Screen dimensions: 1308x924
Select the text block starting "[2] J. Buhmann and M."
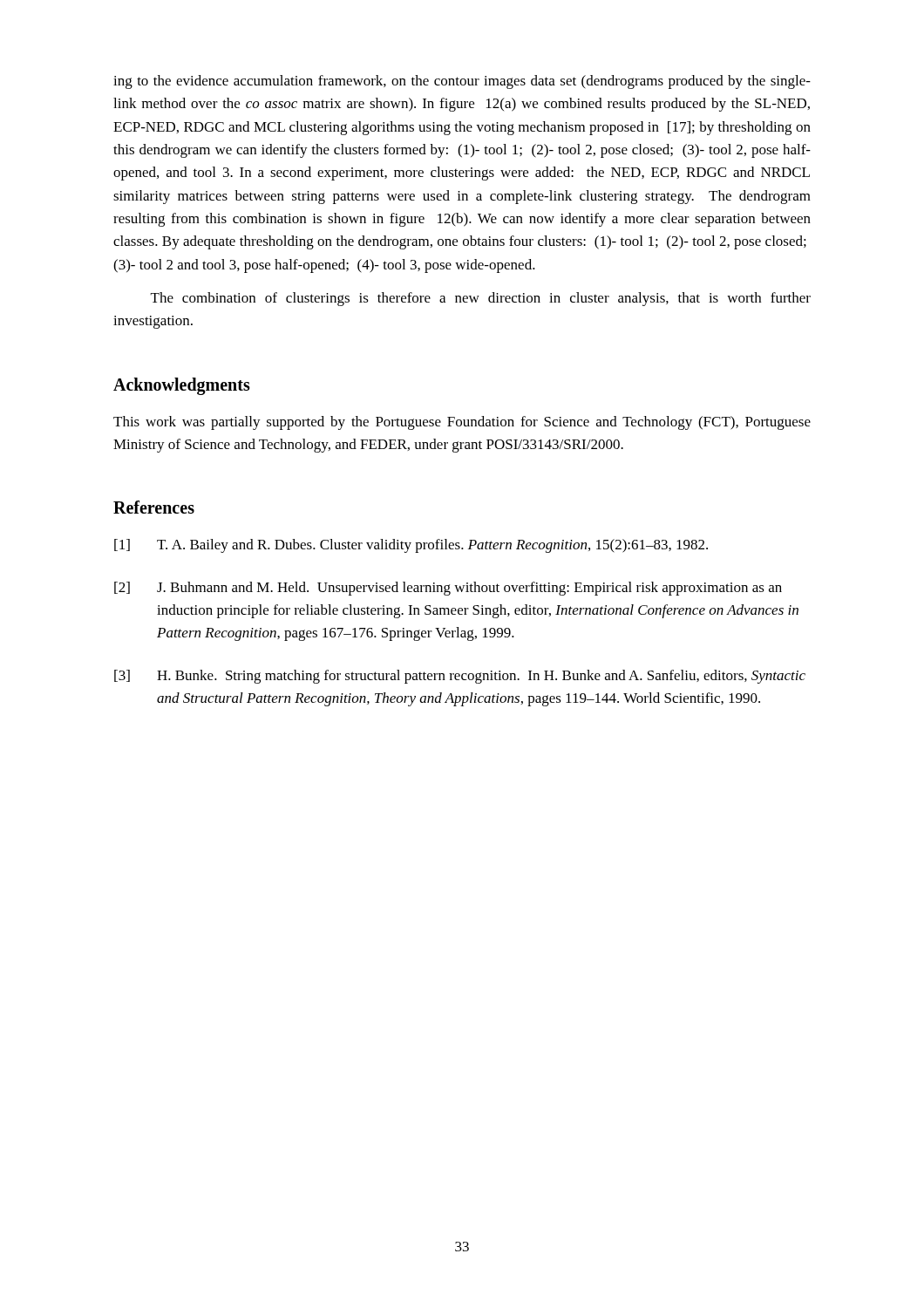click(x=462, y=611)
